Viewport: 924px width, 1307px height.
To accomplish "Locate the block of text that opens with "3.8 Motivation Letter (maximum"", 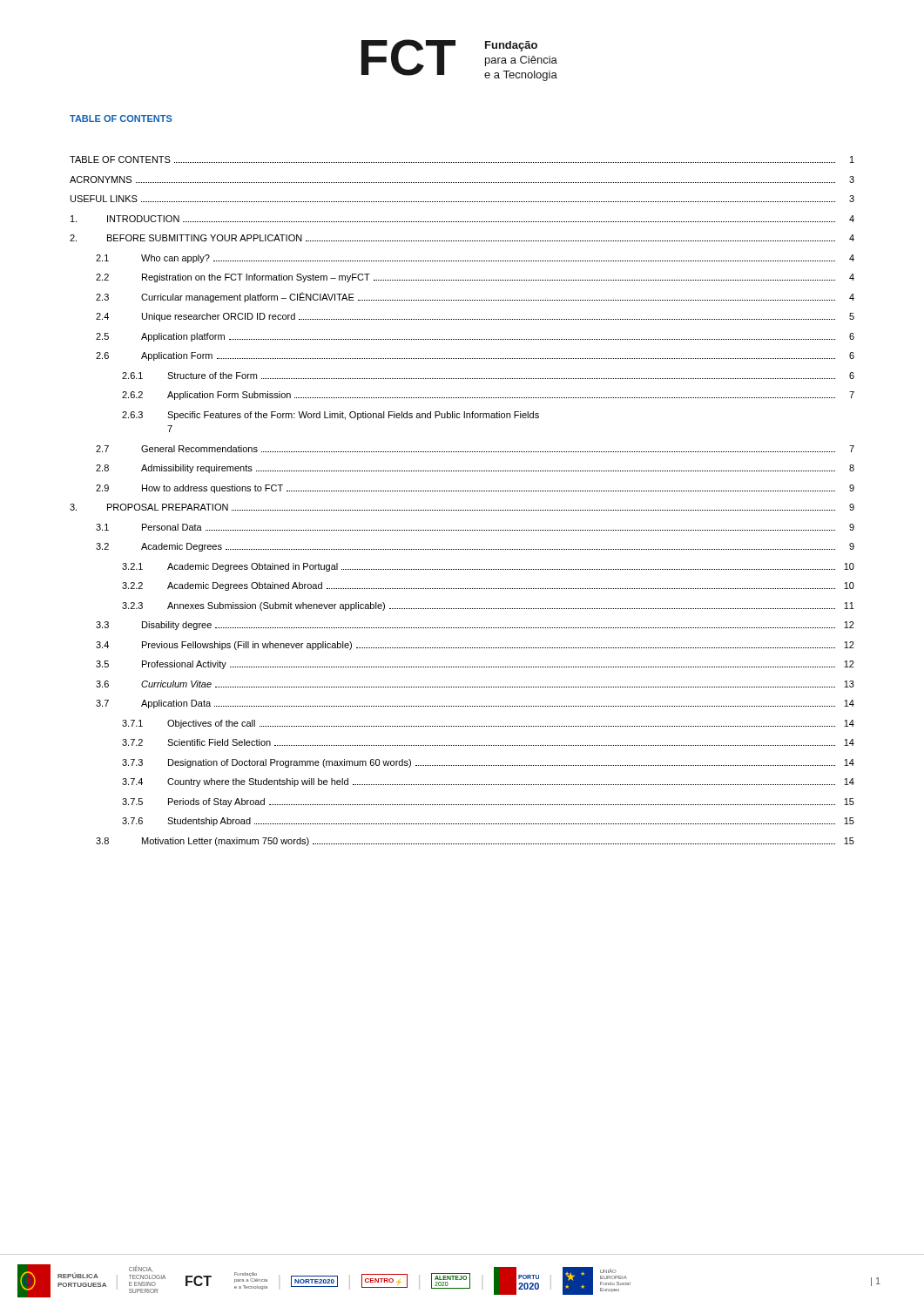I will coord(475,841).
